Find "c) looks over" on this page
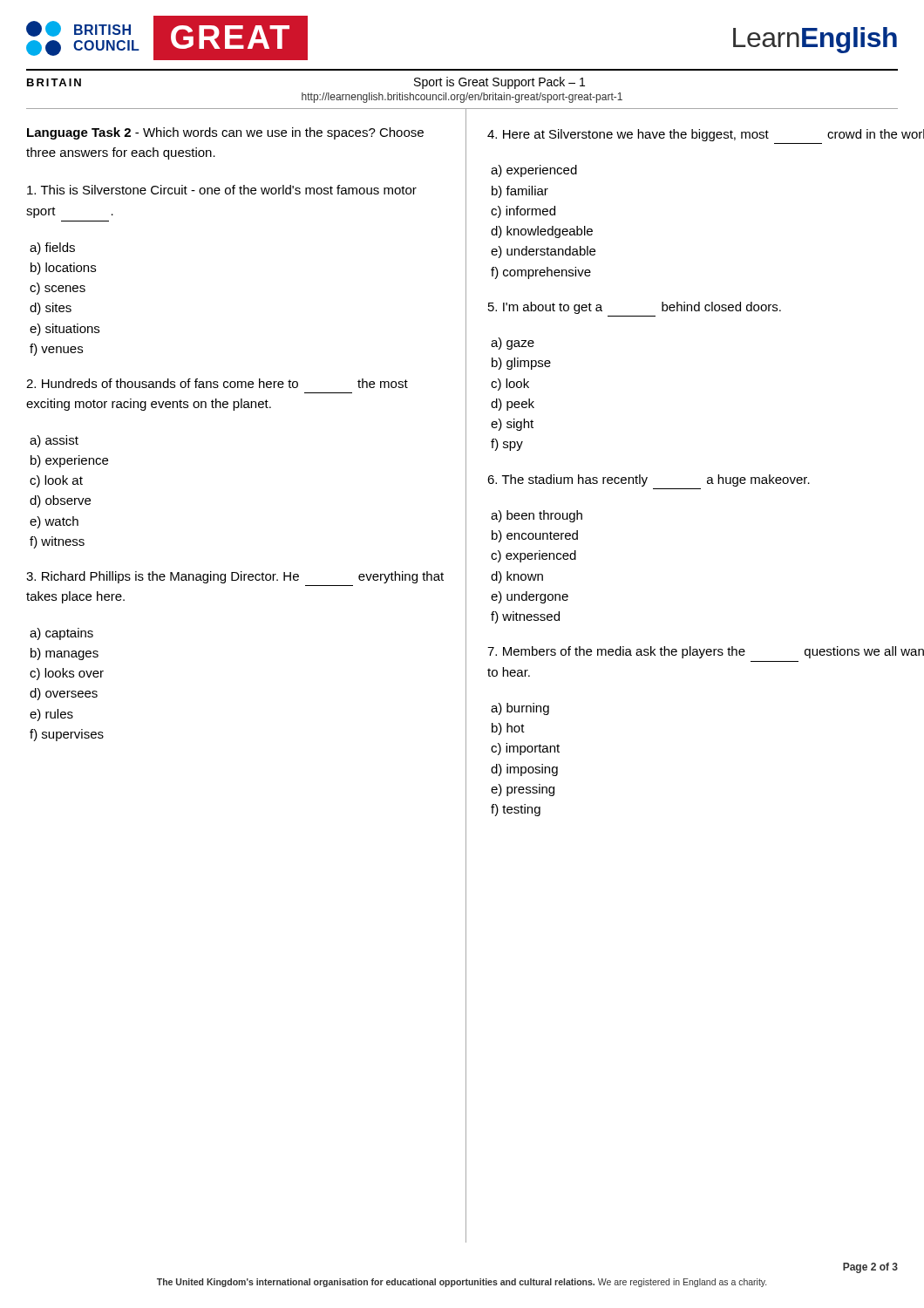This screenshot has width=924, height=1308. 67,673
